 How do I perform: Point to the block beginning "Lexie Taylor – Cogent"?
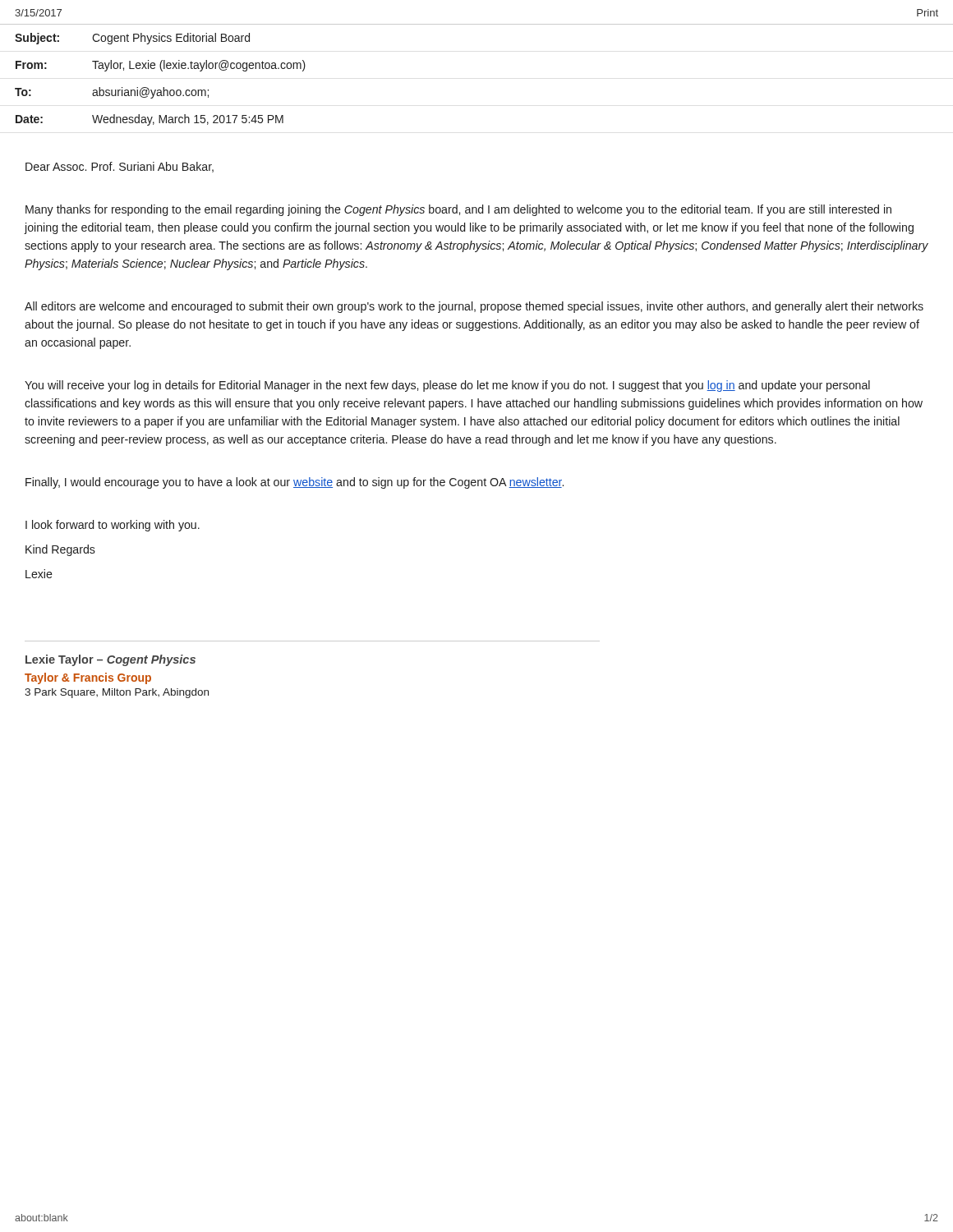click(x=110, y=660)
